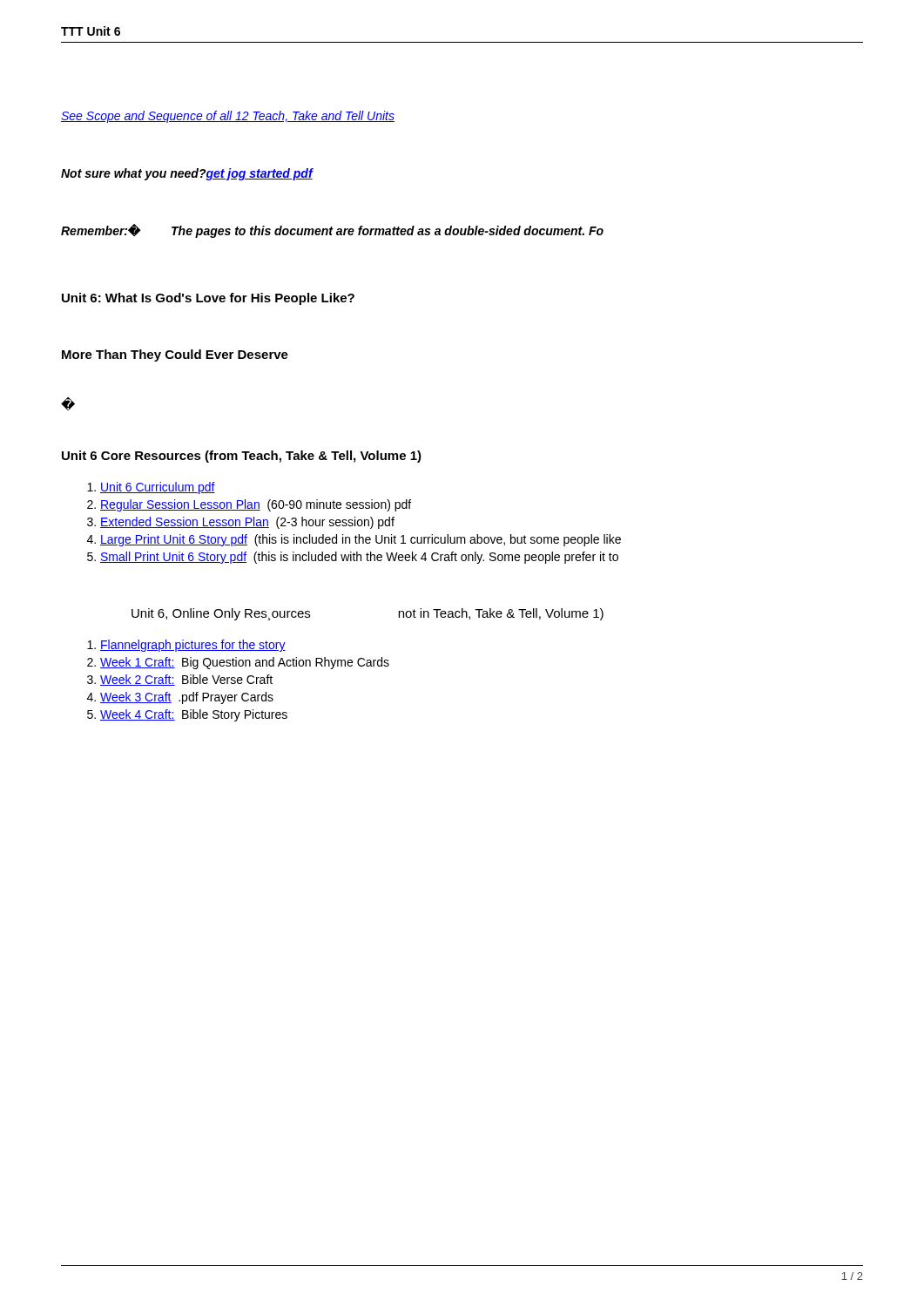The width and height of the screenshot is (924, 1307).
Task: Select the text block starting "Remember:� The pages to this document are formatted"
Action: point(332,231)
